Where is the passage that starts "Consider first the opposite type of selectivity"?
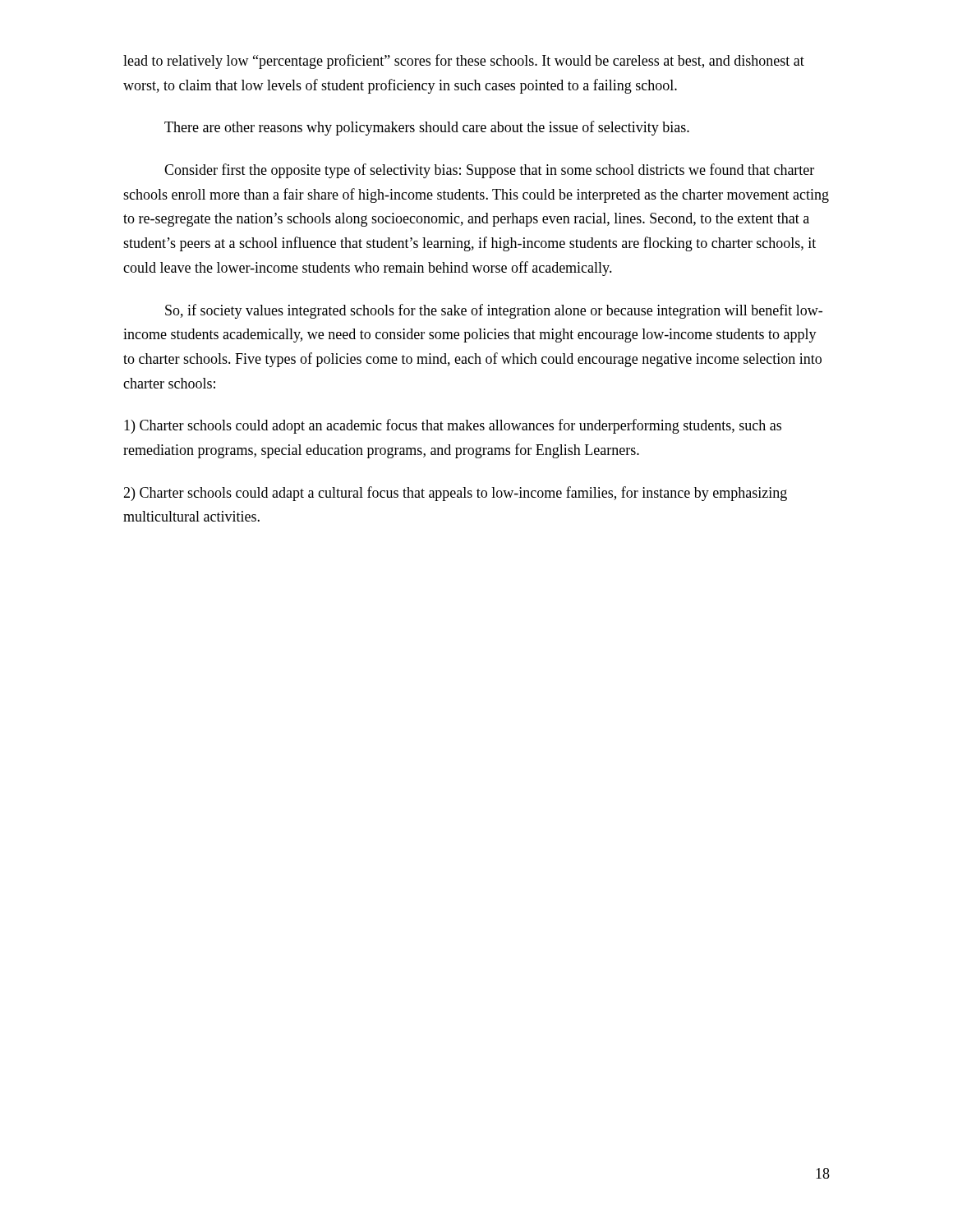Viewport: 953px width, 1232px height. [476, 220]
